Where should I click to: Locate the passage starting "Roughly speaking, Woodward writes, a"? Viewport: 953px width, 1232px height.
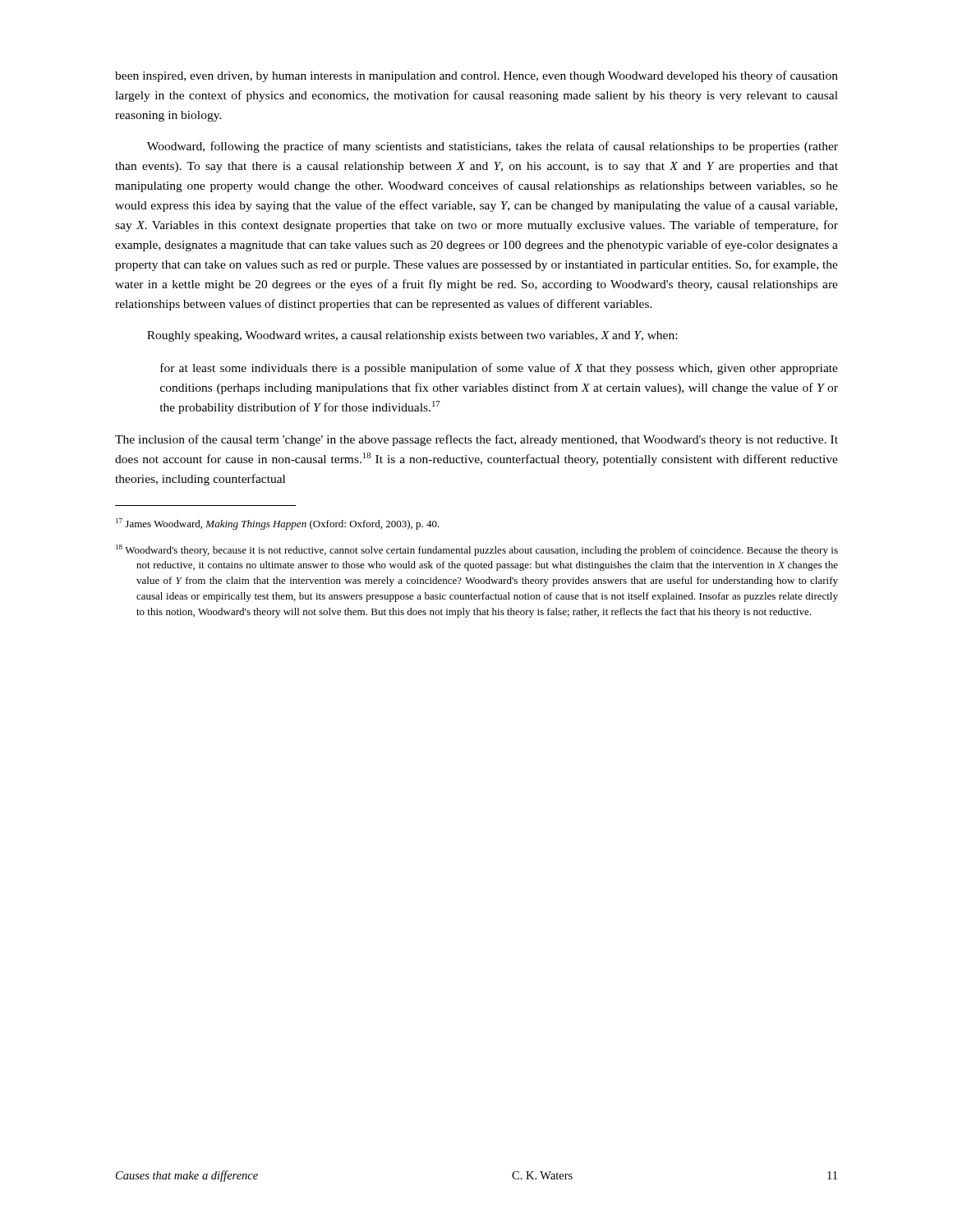click(x=476, y=335)
